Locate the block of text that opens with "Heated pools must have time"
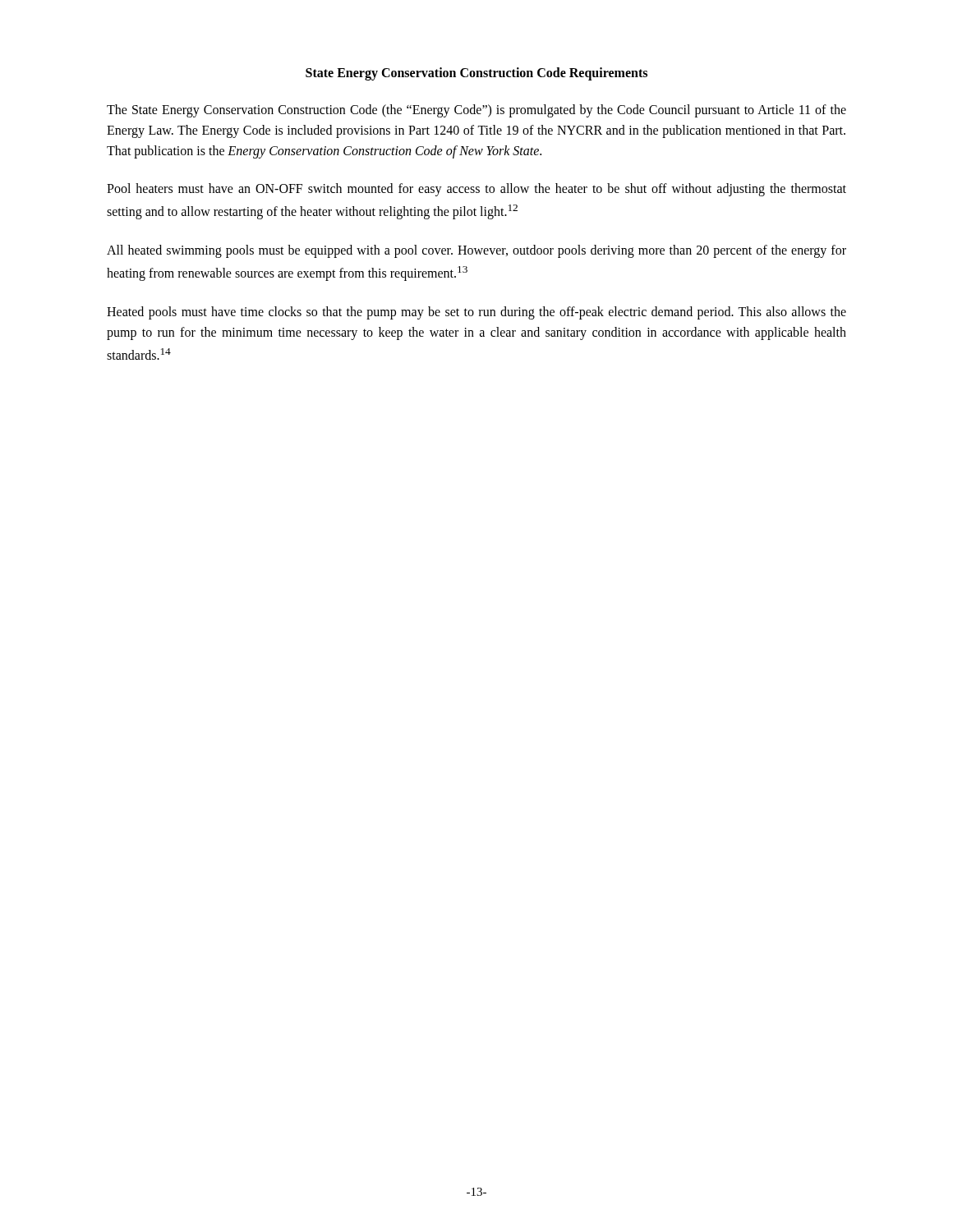 (476, 334)
